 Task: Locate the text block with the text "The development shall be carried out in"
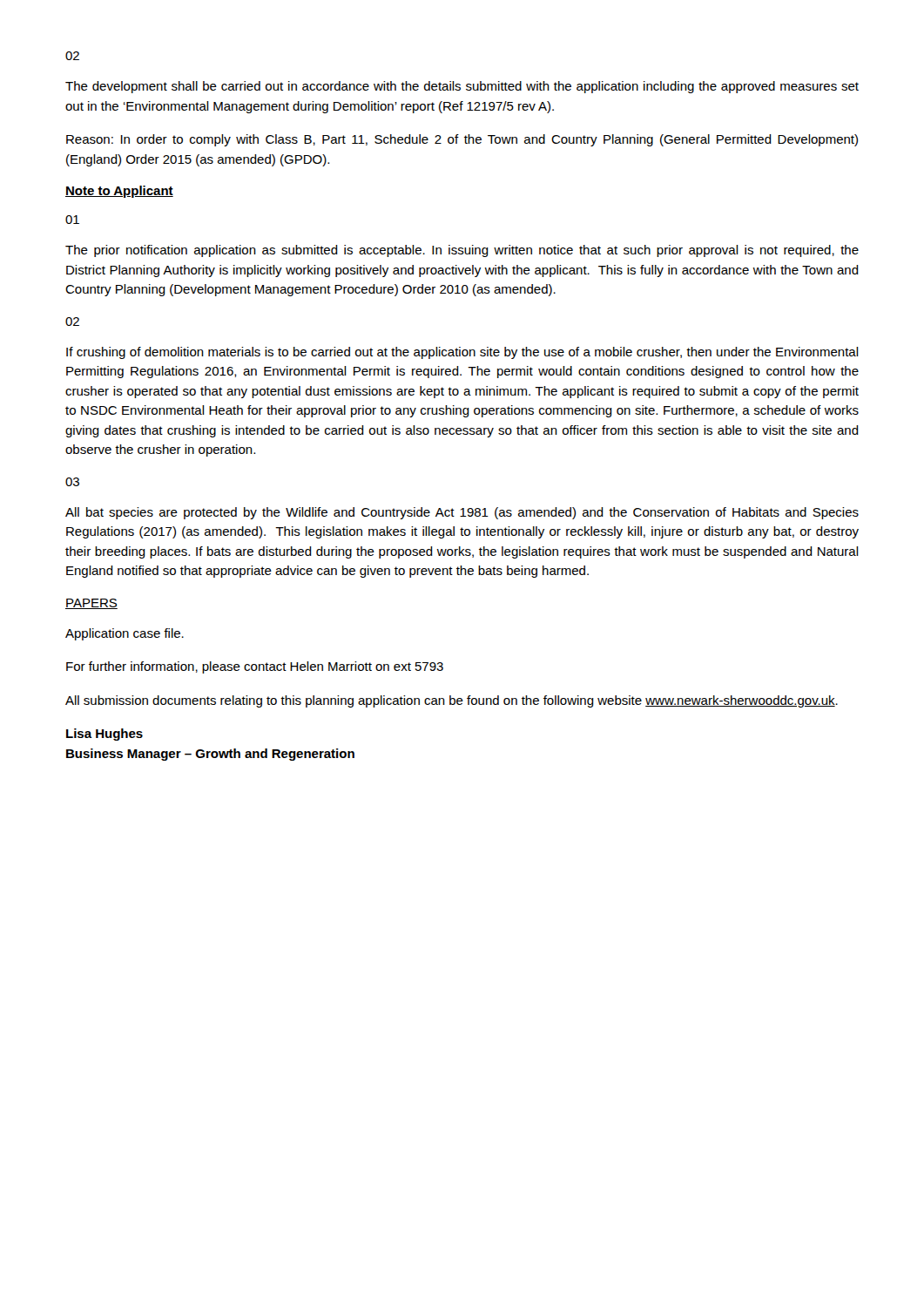tap(462, 96)
